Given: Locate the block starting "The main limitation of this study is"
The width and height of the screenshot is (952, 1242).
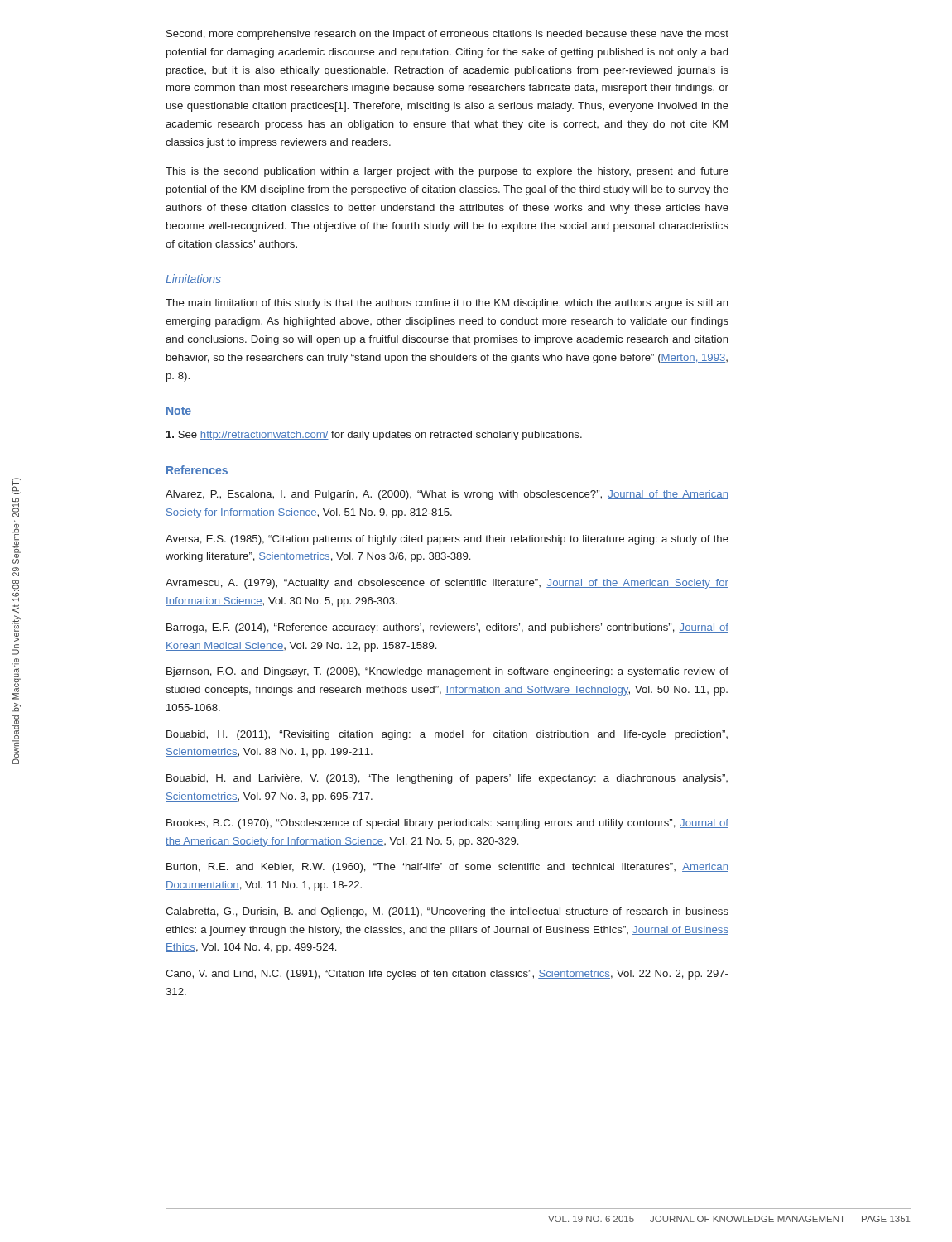Looking at the screenshot, I should [447, 339].
